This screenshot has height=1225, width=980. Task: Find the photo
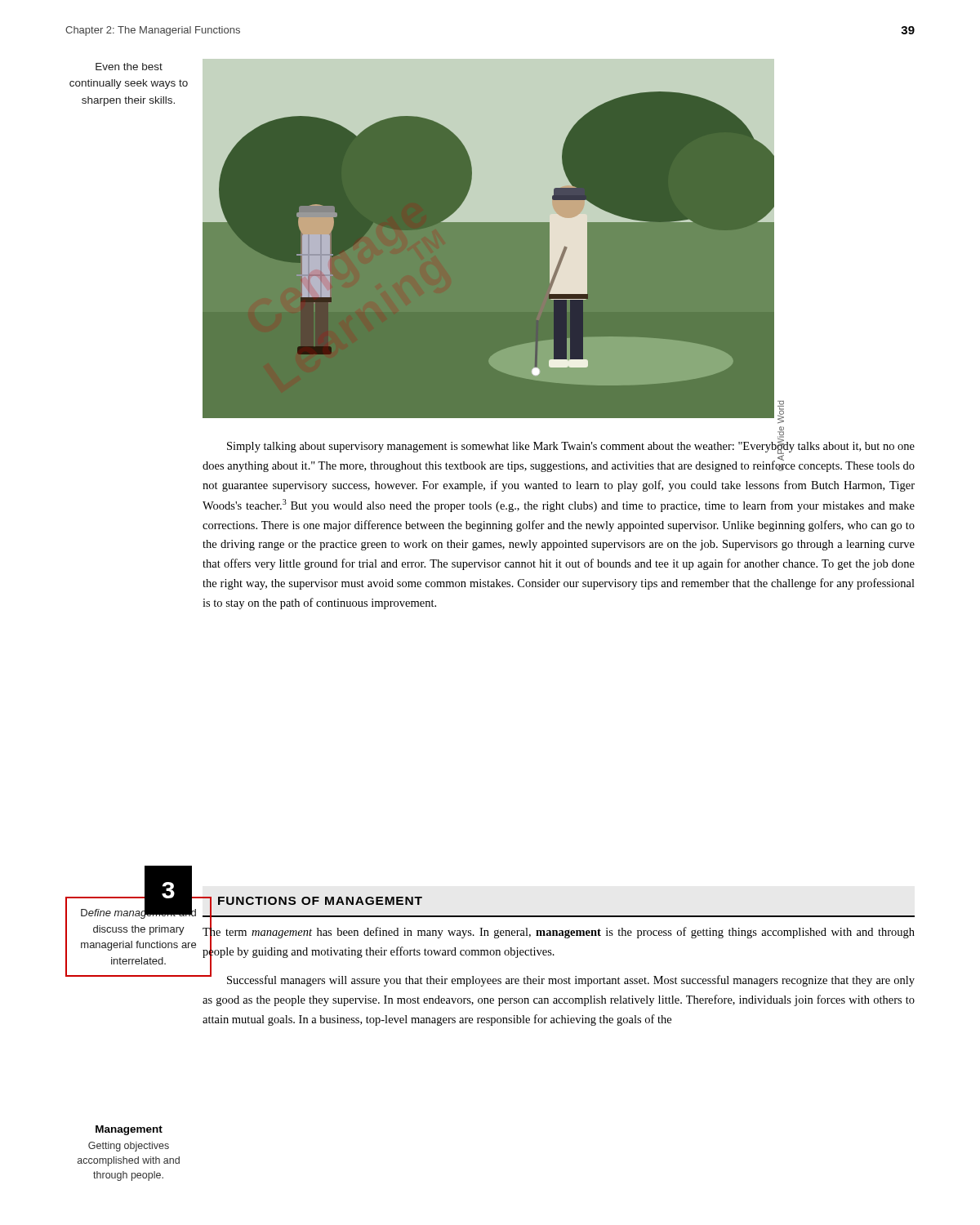coord(488,238)
